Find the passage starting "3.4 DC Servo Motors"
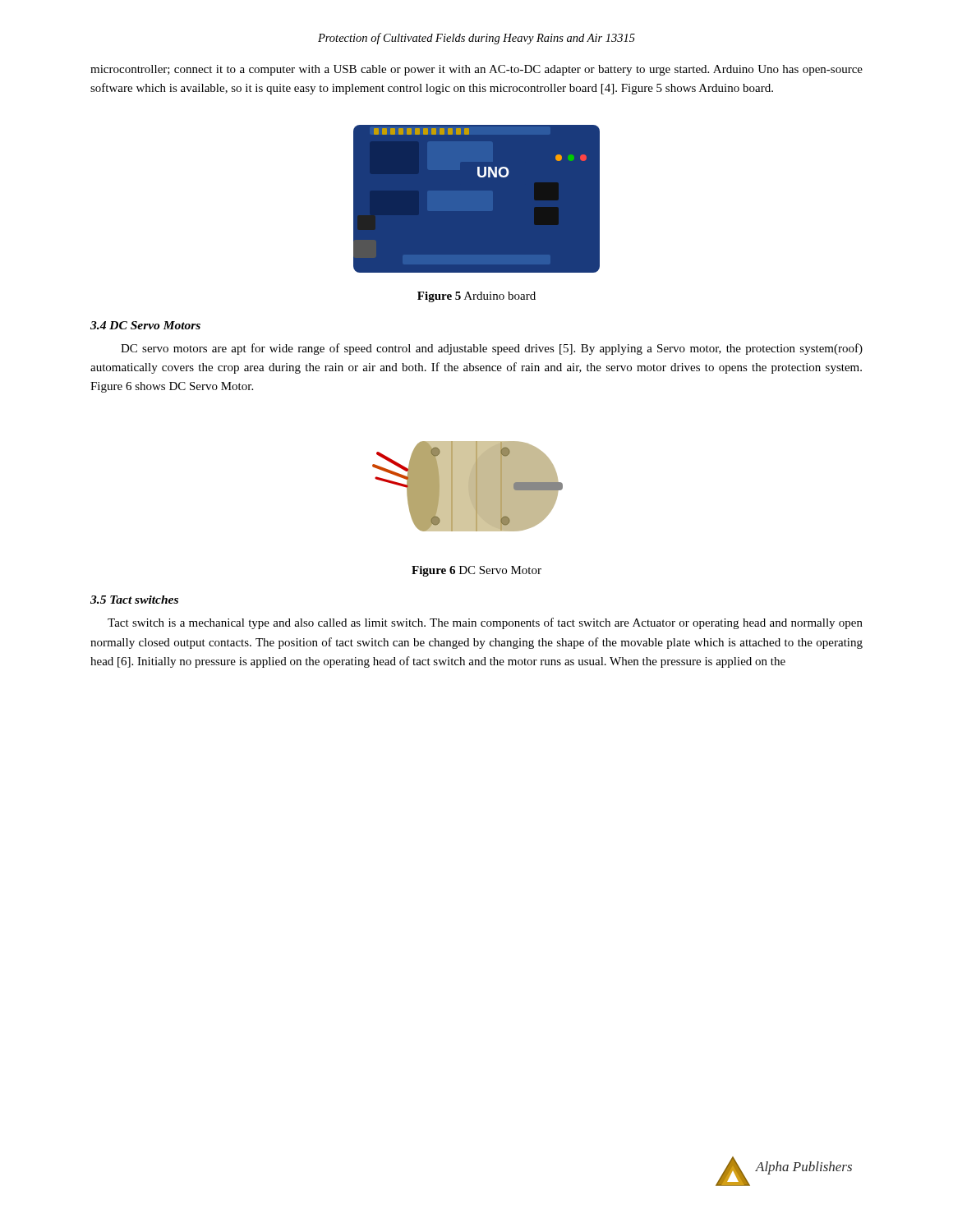 click(146, 324)
